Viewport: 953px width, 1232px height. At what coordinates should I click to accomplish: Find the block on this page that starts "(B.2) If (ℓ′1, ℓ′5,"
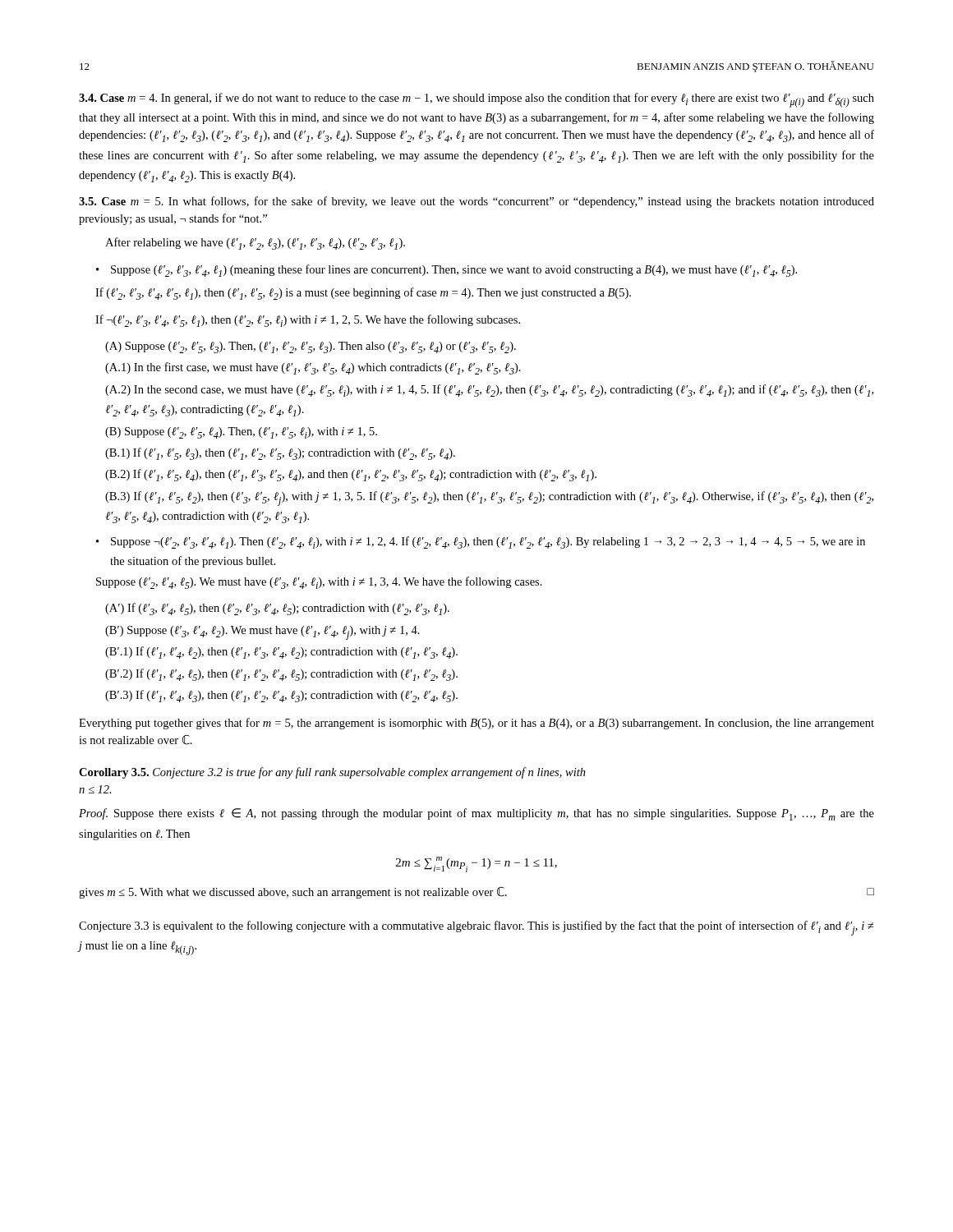pos(490,476)
